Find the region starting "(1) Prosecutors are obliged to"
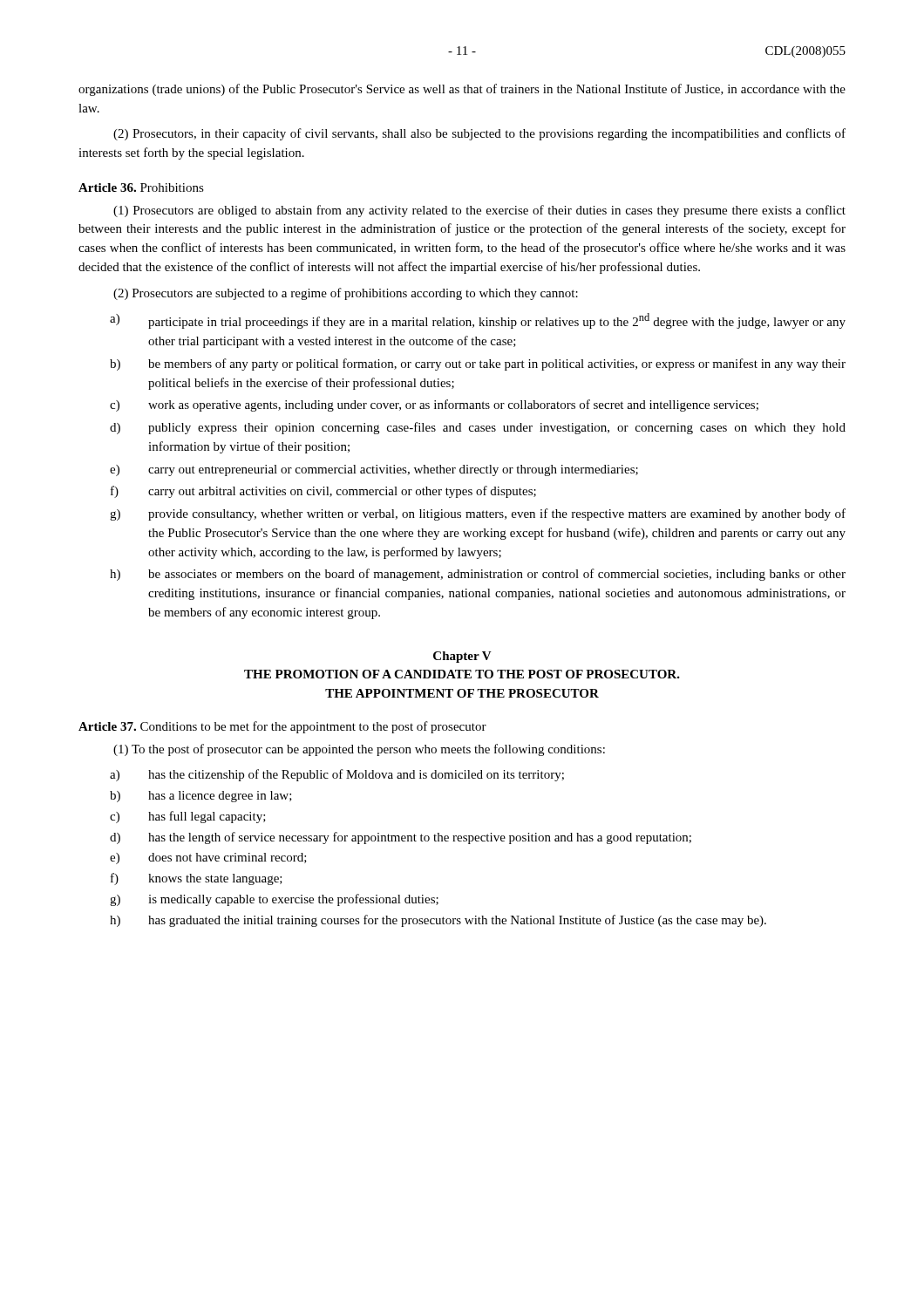The image size is (924, 1308). point(462,238)
